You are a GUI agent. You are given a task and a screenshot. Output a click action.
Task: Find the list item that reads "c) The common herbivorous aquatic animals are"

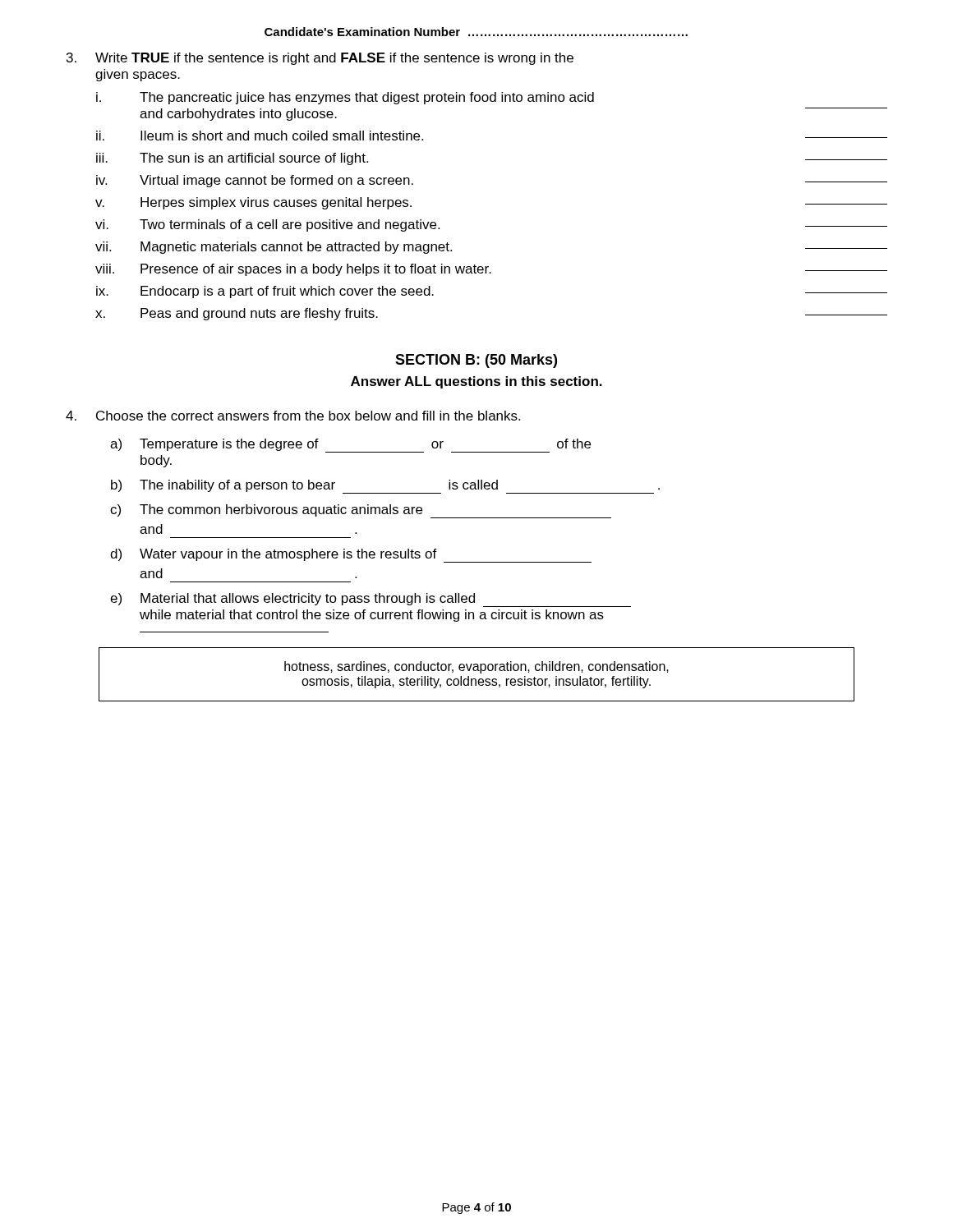[x=499, y=520]
